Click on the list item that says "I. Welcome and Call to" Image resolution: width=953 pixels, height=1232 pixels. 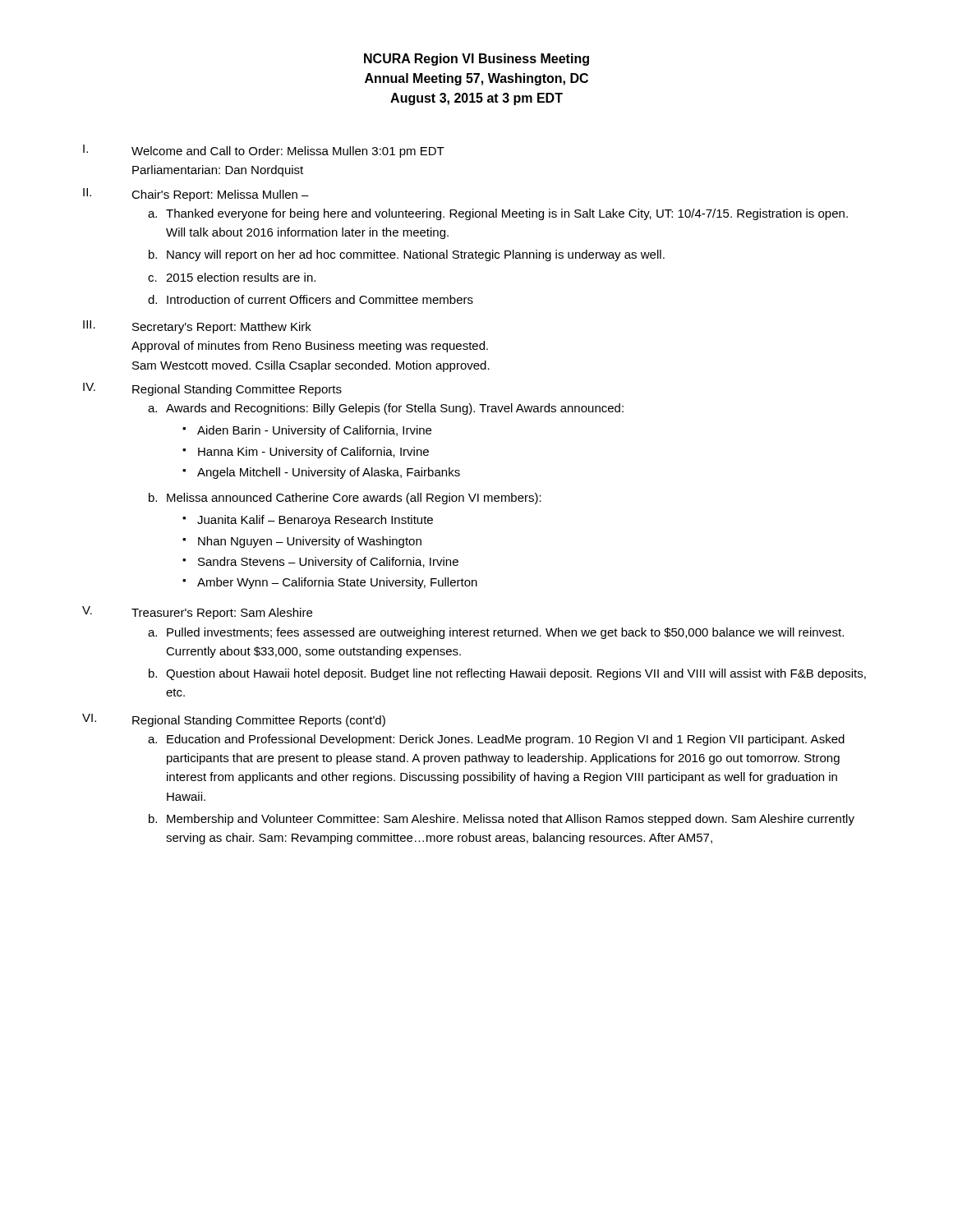[264, 151]
